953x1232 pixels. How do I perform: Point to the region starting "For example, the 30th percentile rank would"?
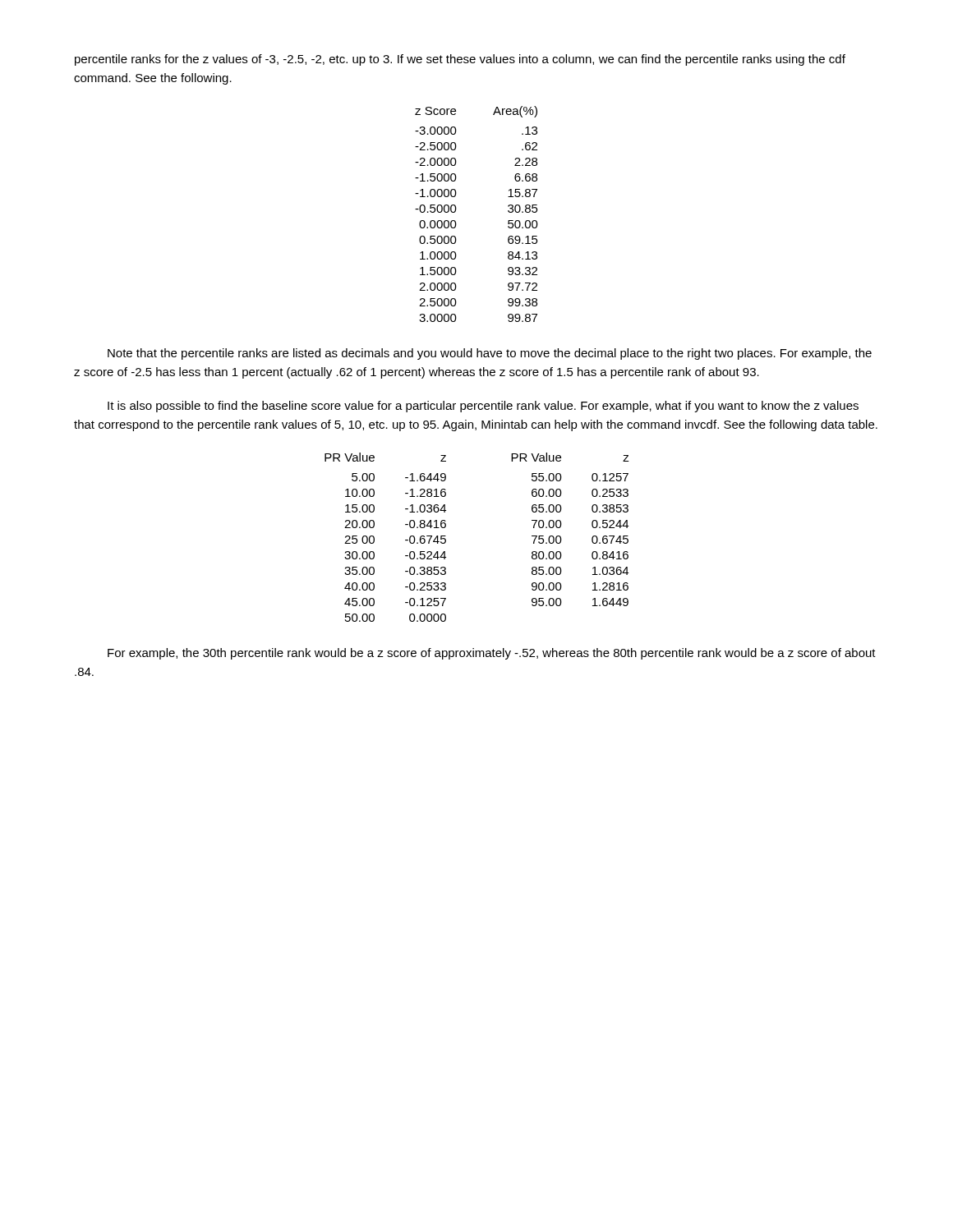[x=475, y=662]
